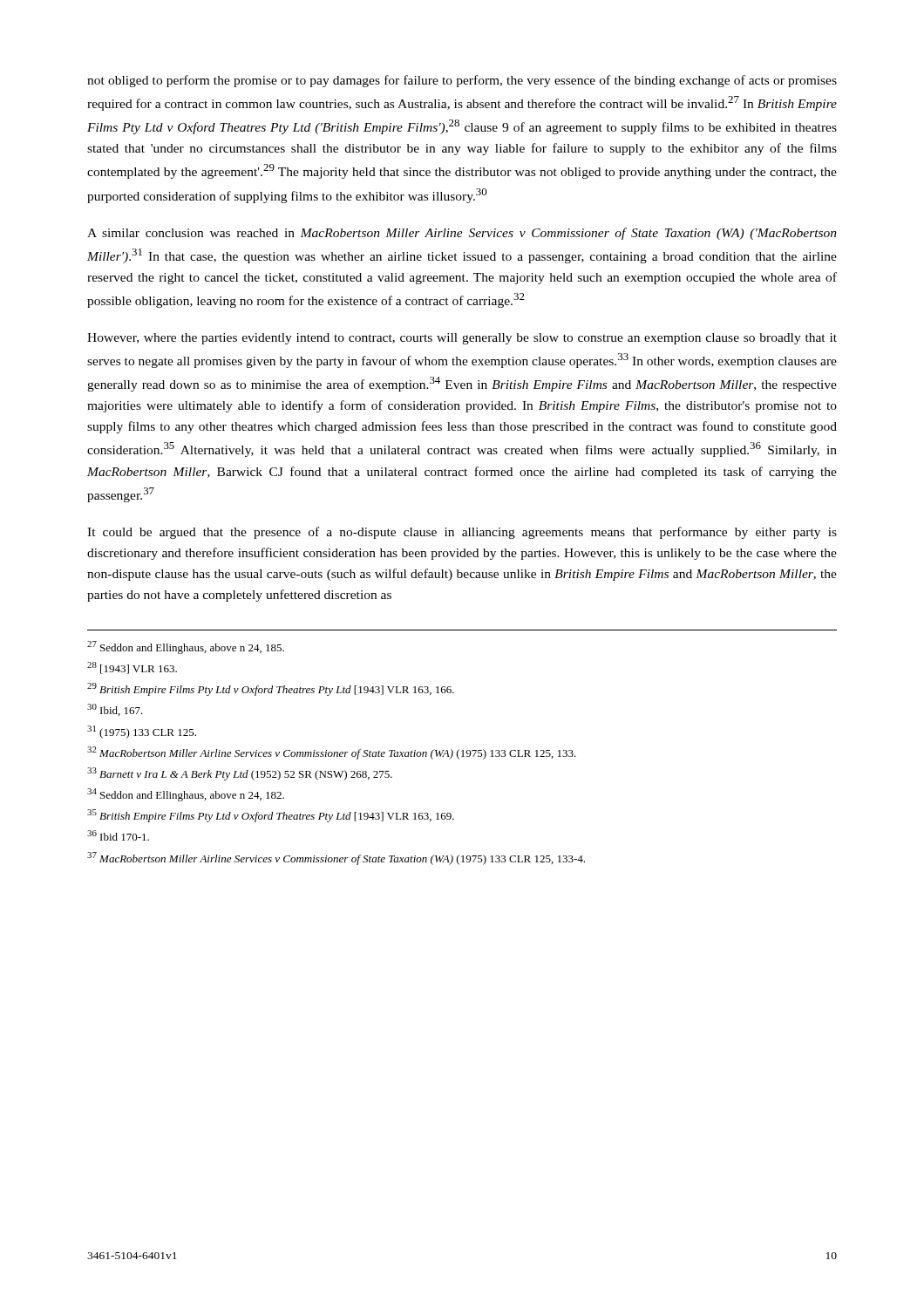924x1308 pixels.
Task: Find the footnote containing "30 Ibid, 167."
Action: click(x=115, y=709)
